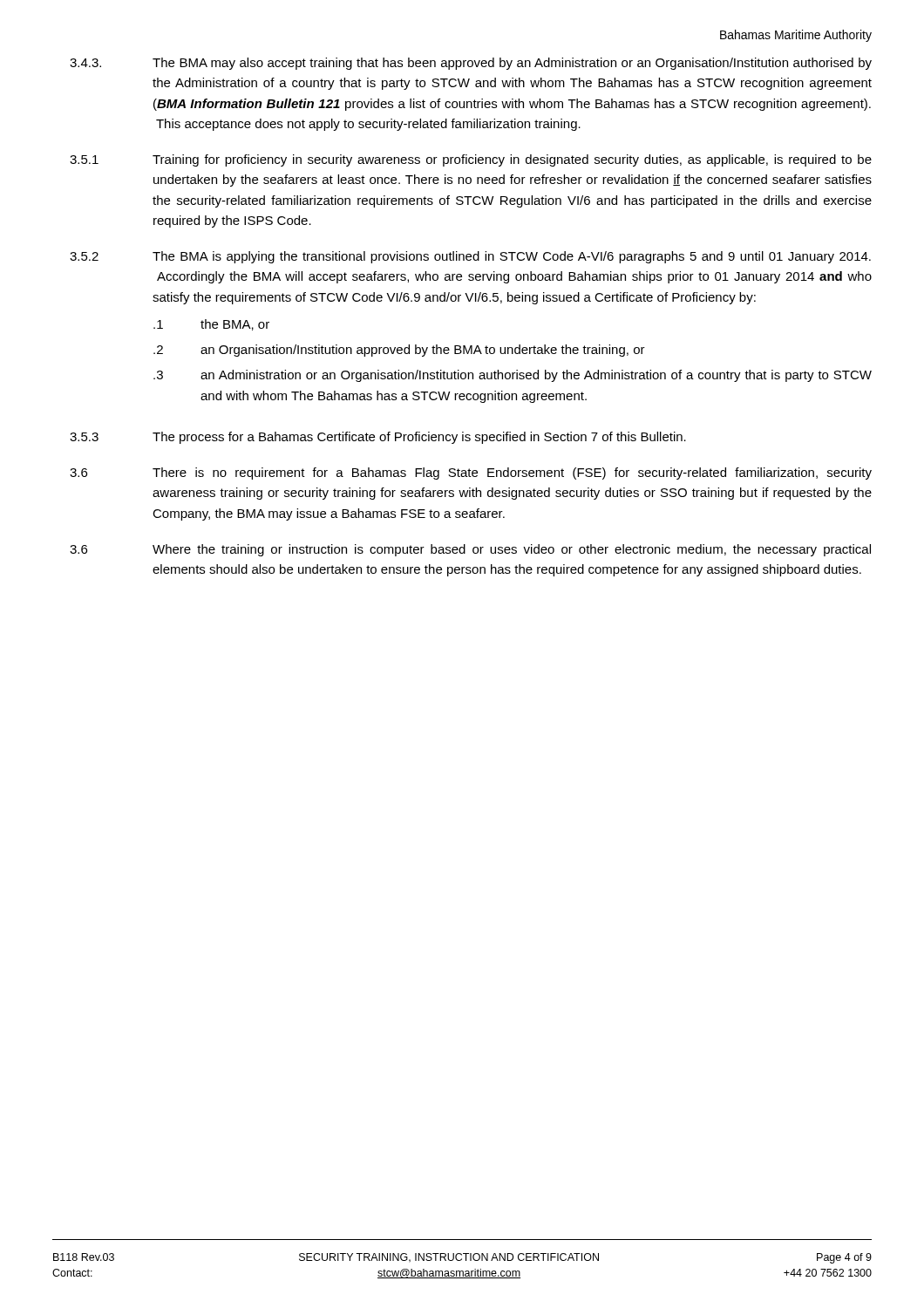Point to the block beginning "3.5.1 Training for"
Screen dimensions: 1308x924
(x=471, y=190)
